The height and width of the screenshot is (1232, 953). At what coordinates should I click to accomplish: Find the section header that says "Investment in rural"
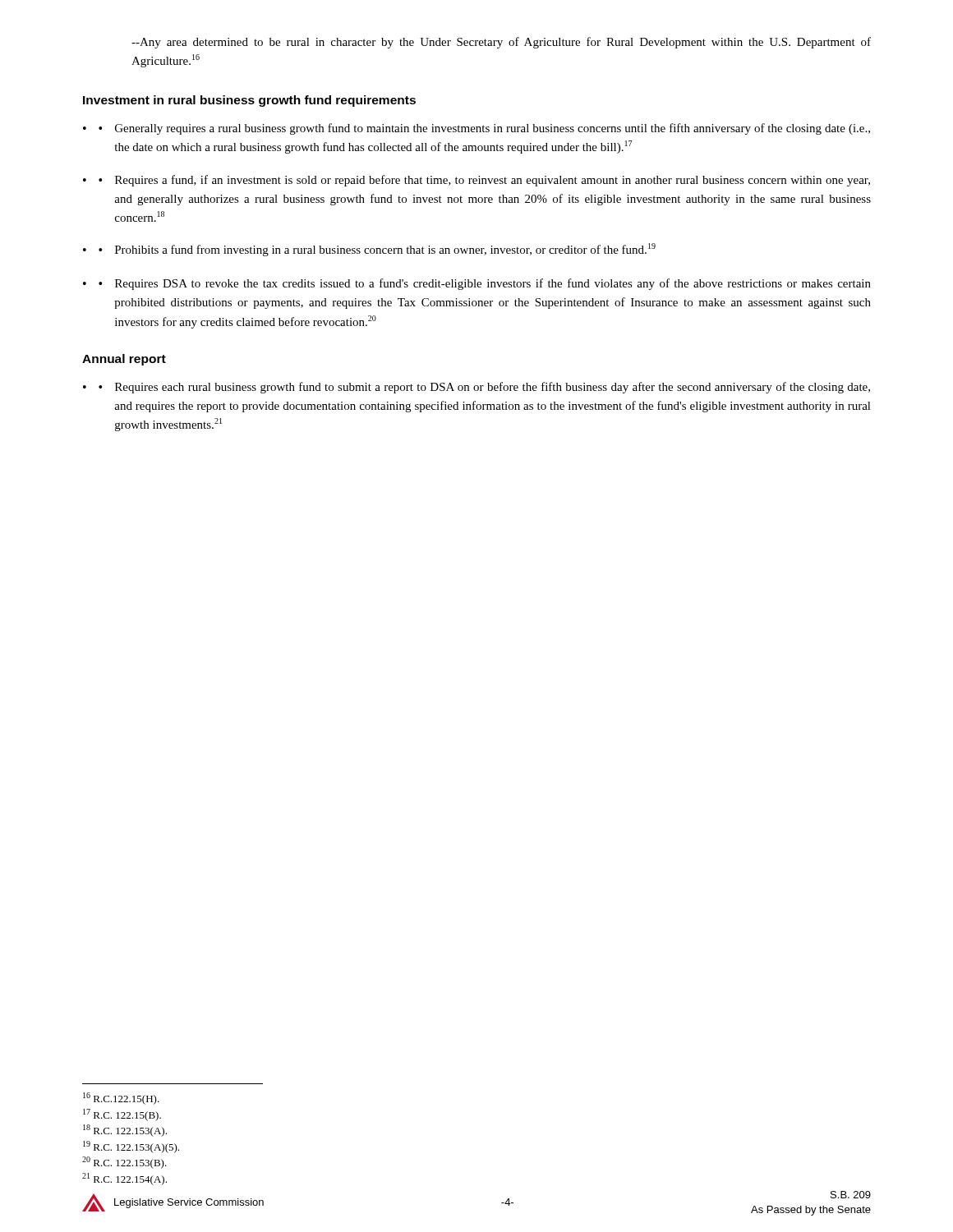(249, 100)
